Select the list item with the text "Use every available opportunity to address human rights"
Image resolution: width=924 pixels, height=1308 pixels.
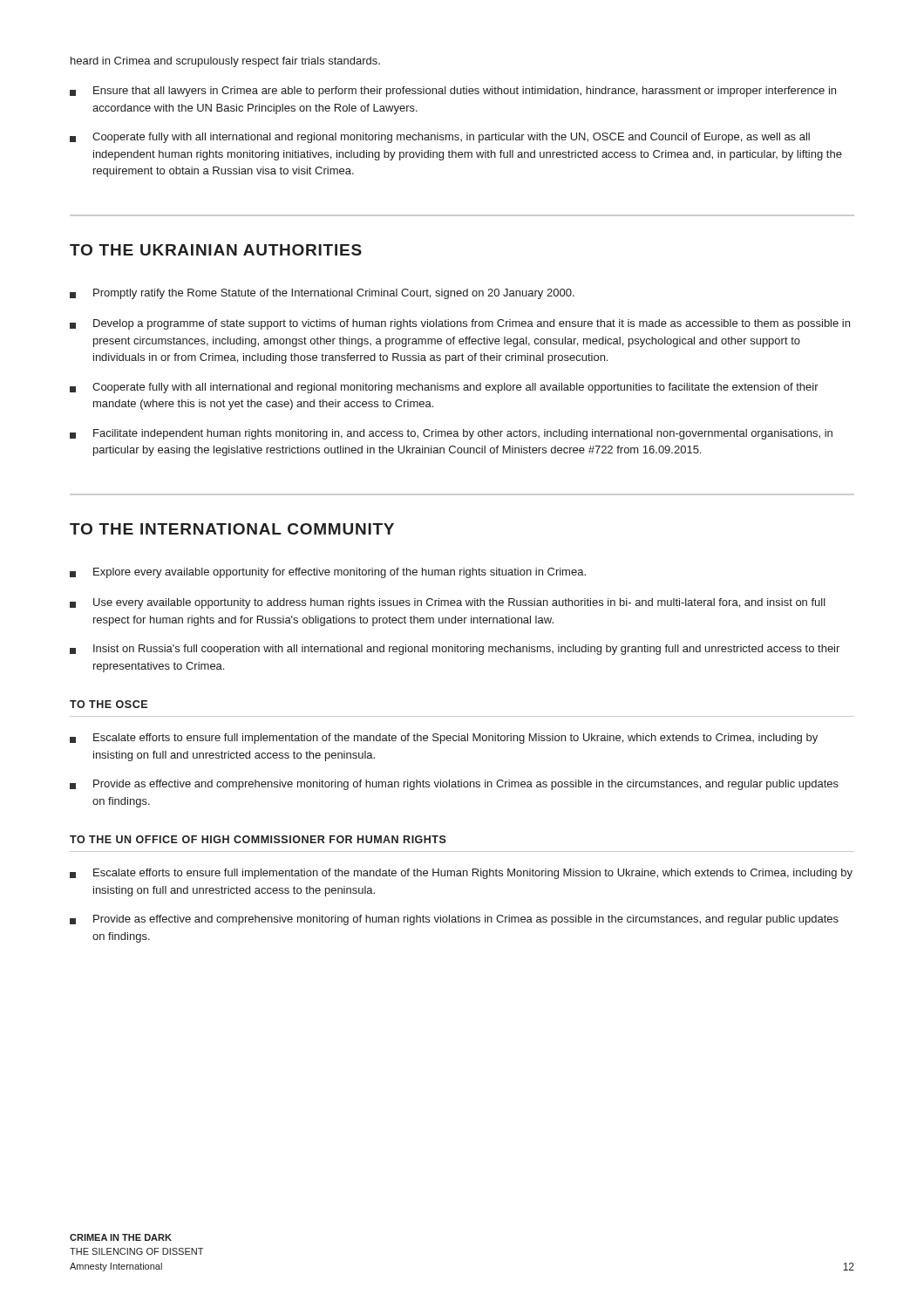coord(462,611)
